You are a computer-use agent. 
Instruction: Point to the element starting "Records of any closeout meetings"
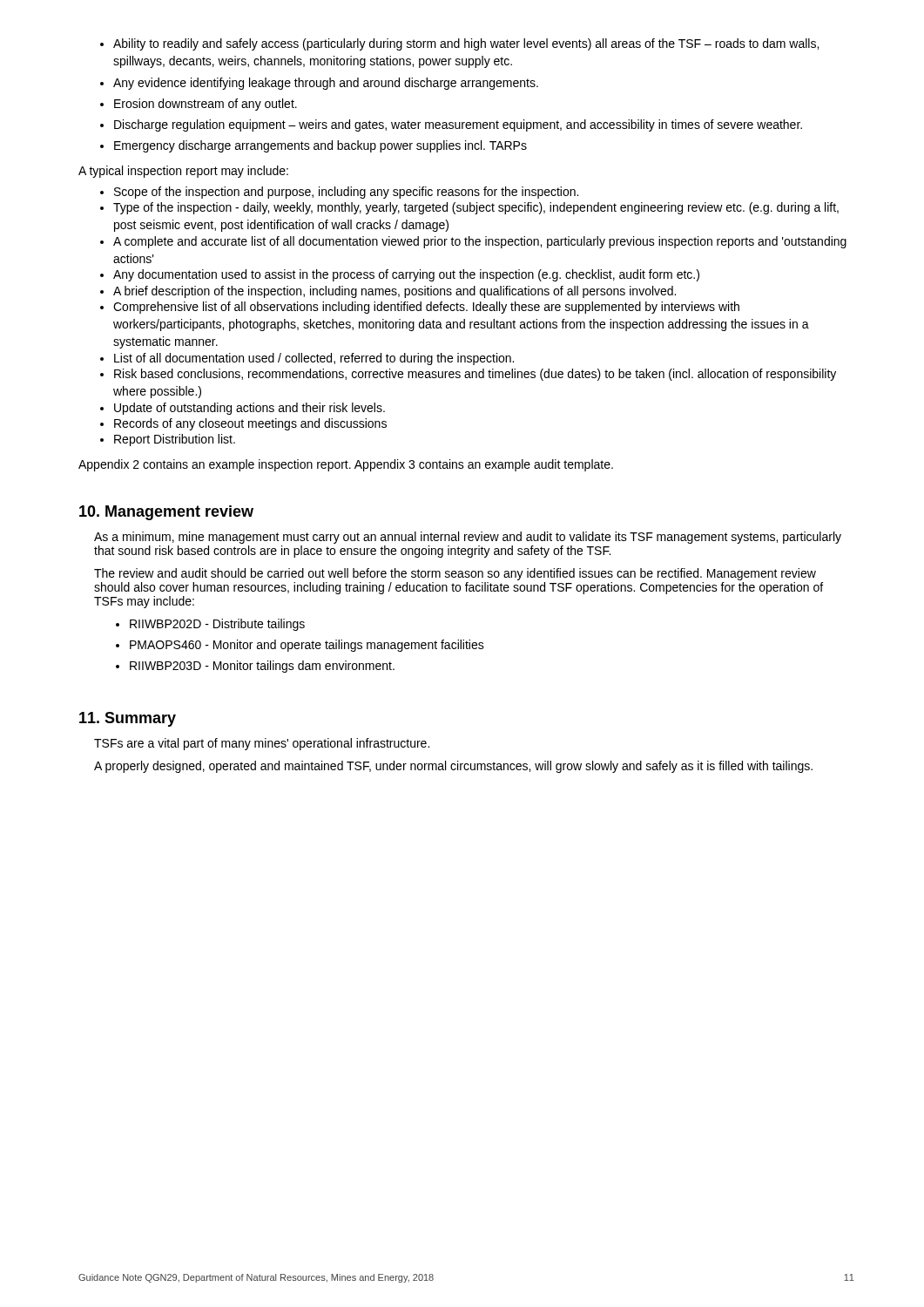tap(243, 424)
